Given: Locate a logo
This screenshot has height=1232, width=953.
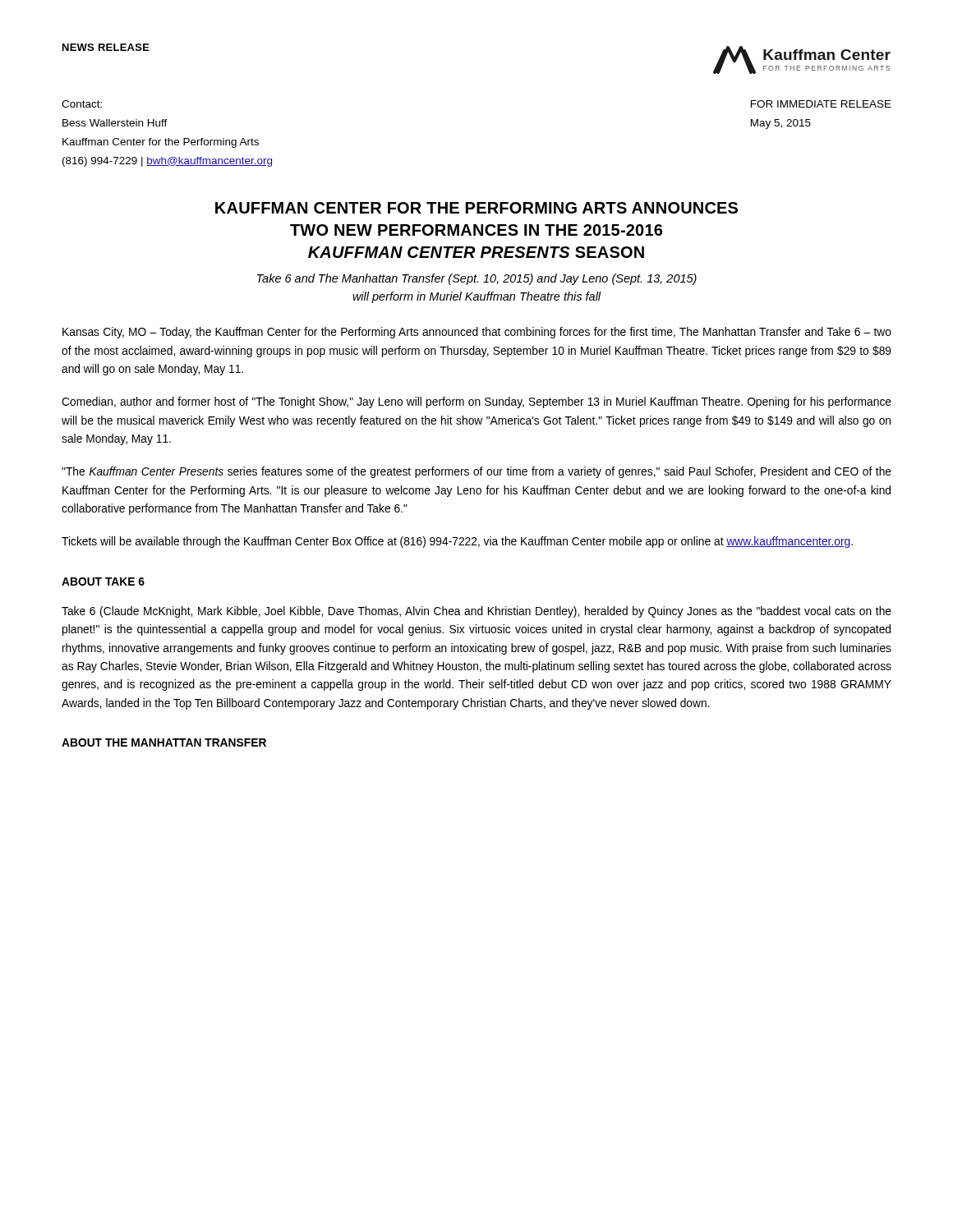Looking at the screenshot, I should tap(802, 59).
